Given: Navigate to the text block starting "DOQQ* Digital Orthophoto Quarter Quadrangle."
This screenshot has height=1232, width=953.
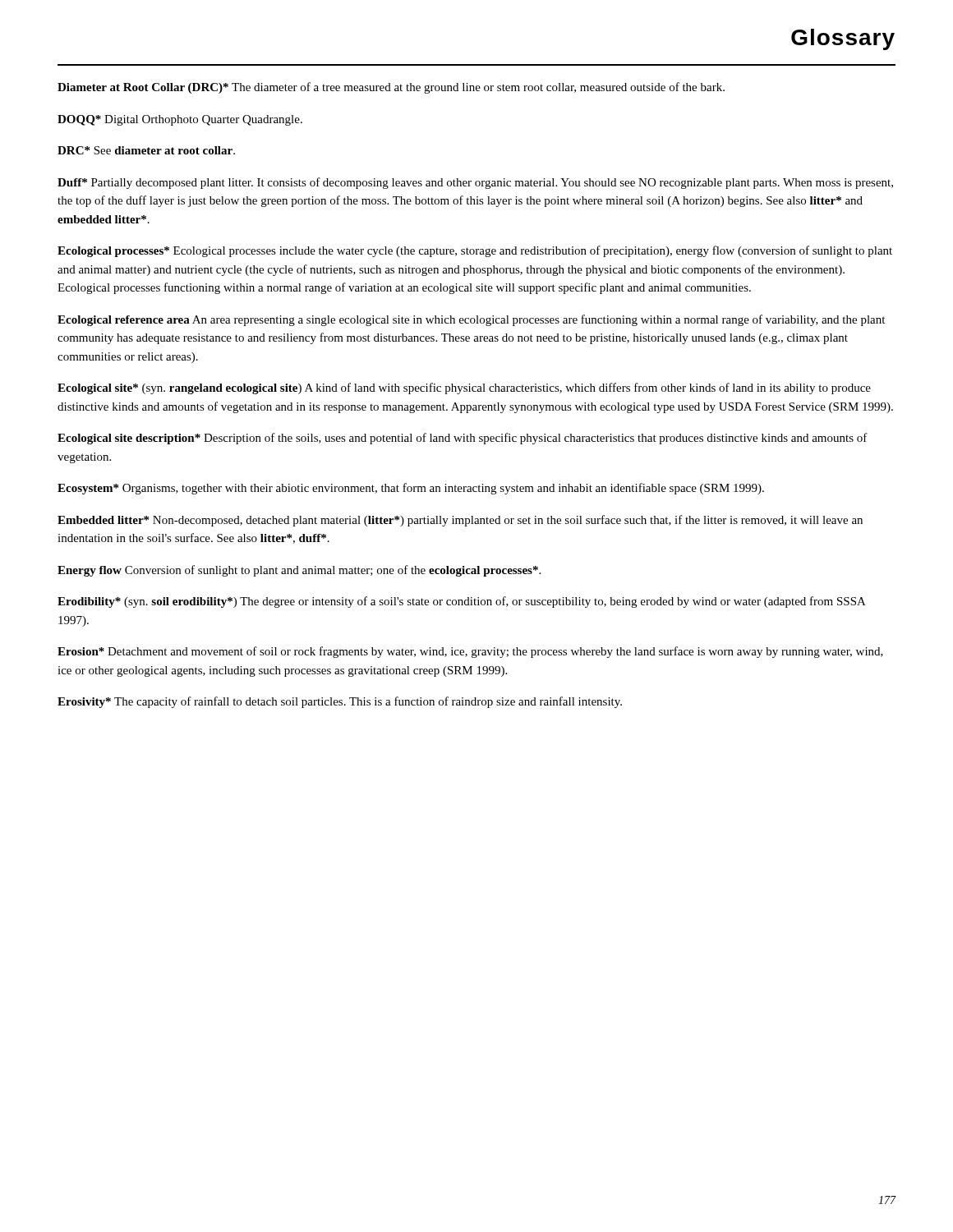Looking at the screenshot, I should (180, 119).
